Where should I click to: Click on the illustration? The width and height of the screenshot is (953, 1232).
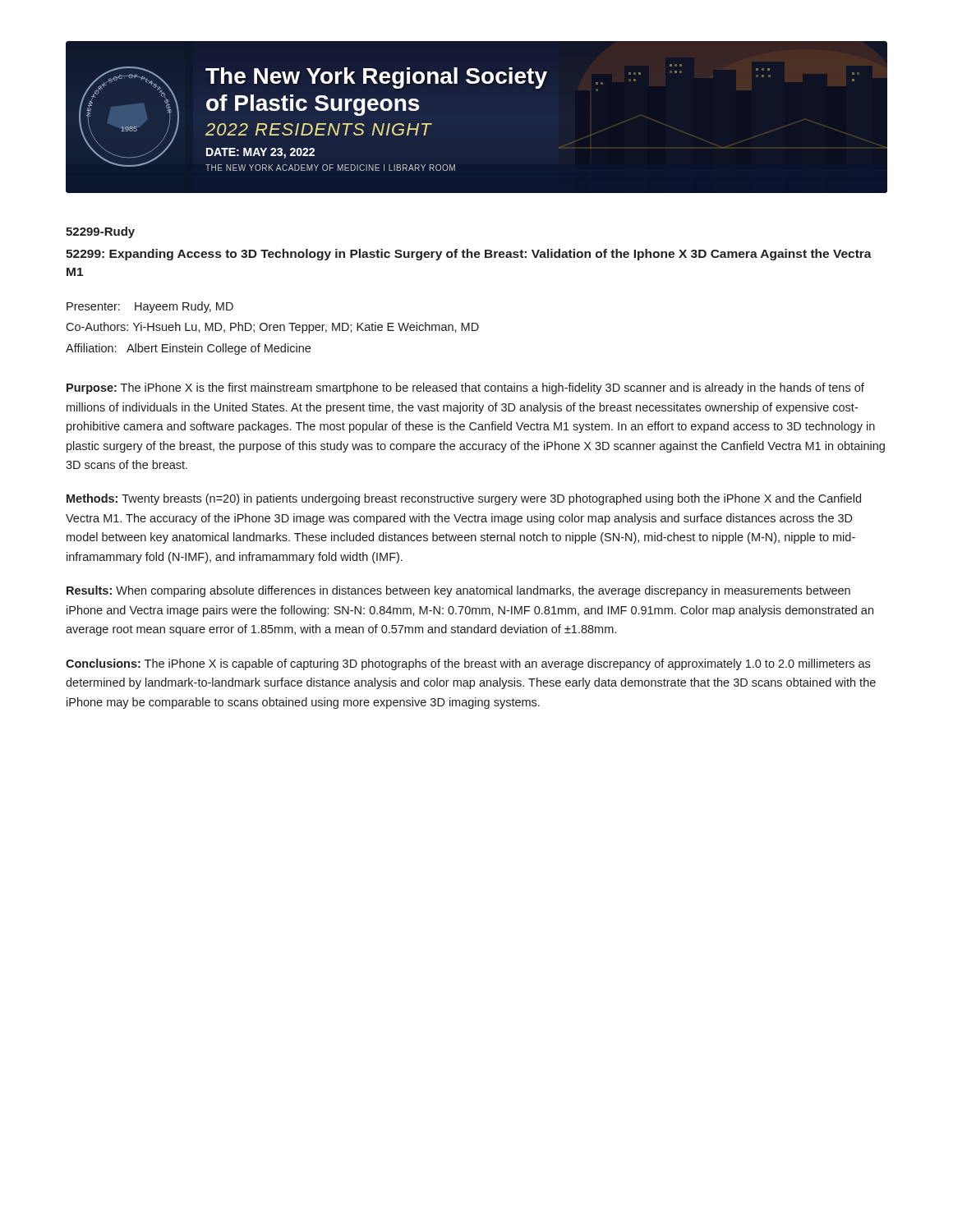(x=476, y=117)
